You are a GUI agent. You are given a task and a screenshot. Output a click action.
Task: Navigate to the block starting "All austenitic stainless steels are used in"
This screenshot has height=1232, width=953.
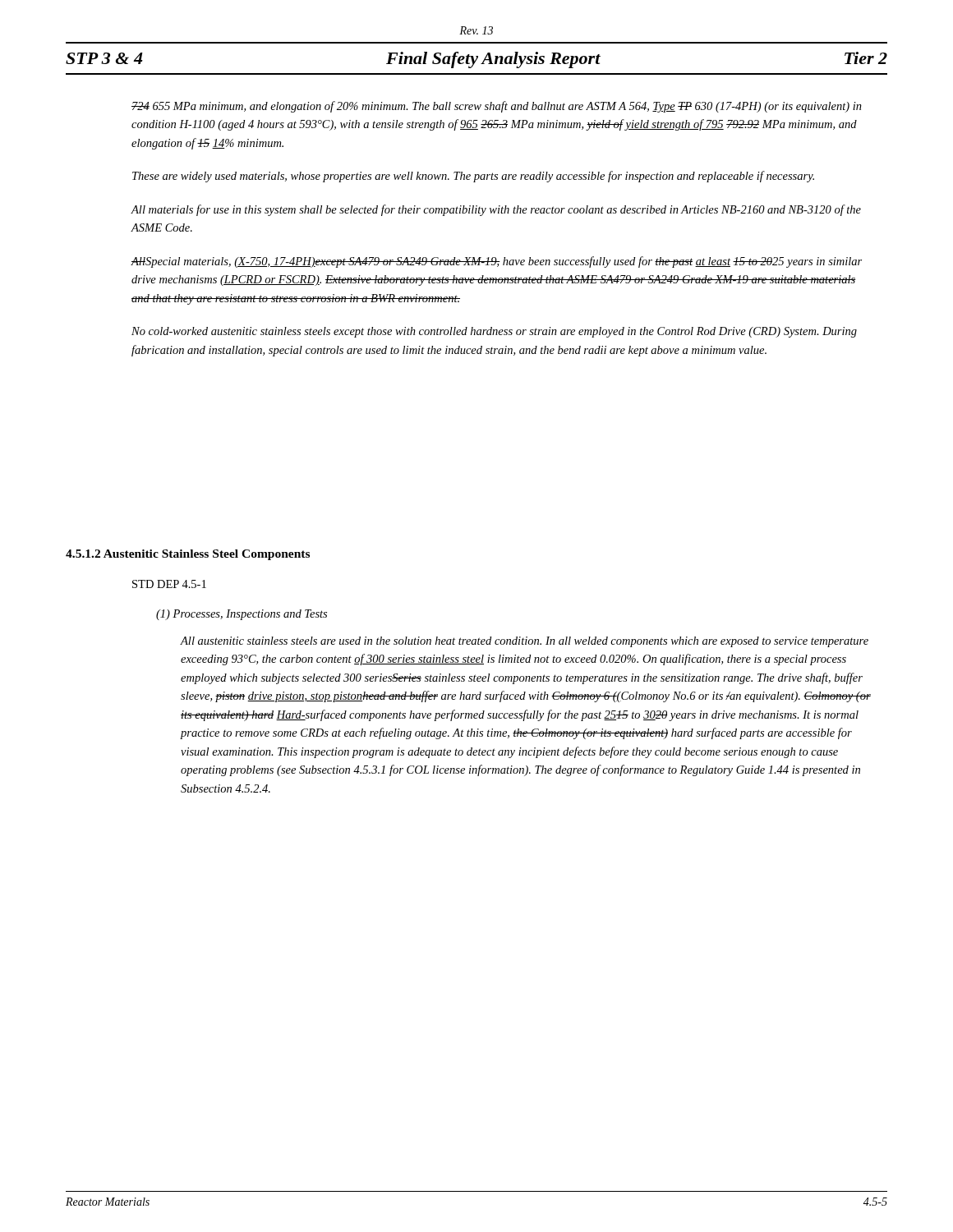[526, 714]
